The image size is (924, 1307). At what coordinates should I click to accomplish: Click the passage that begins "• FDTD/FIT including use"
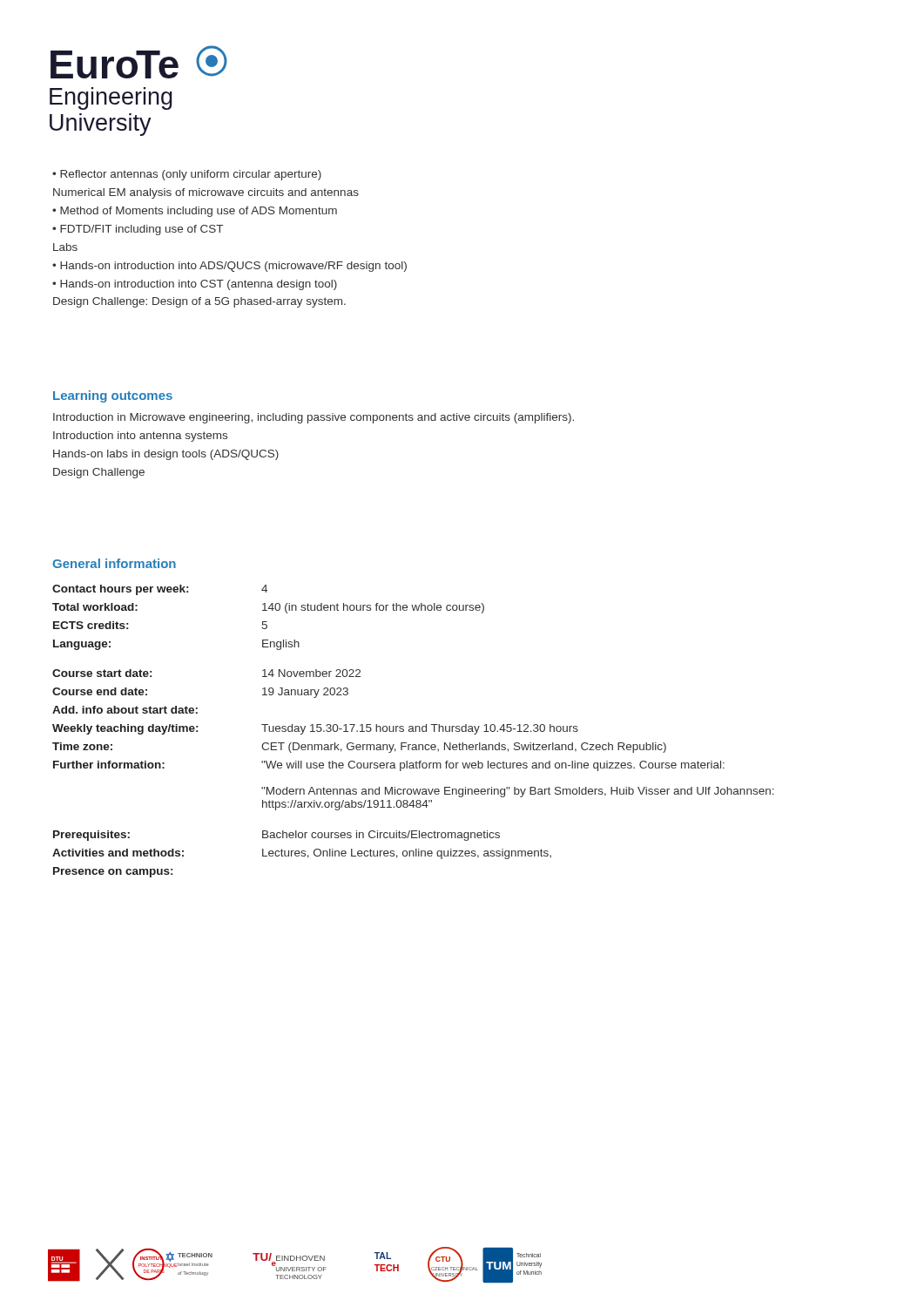(138, 228)
